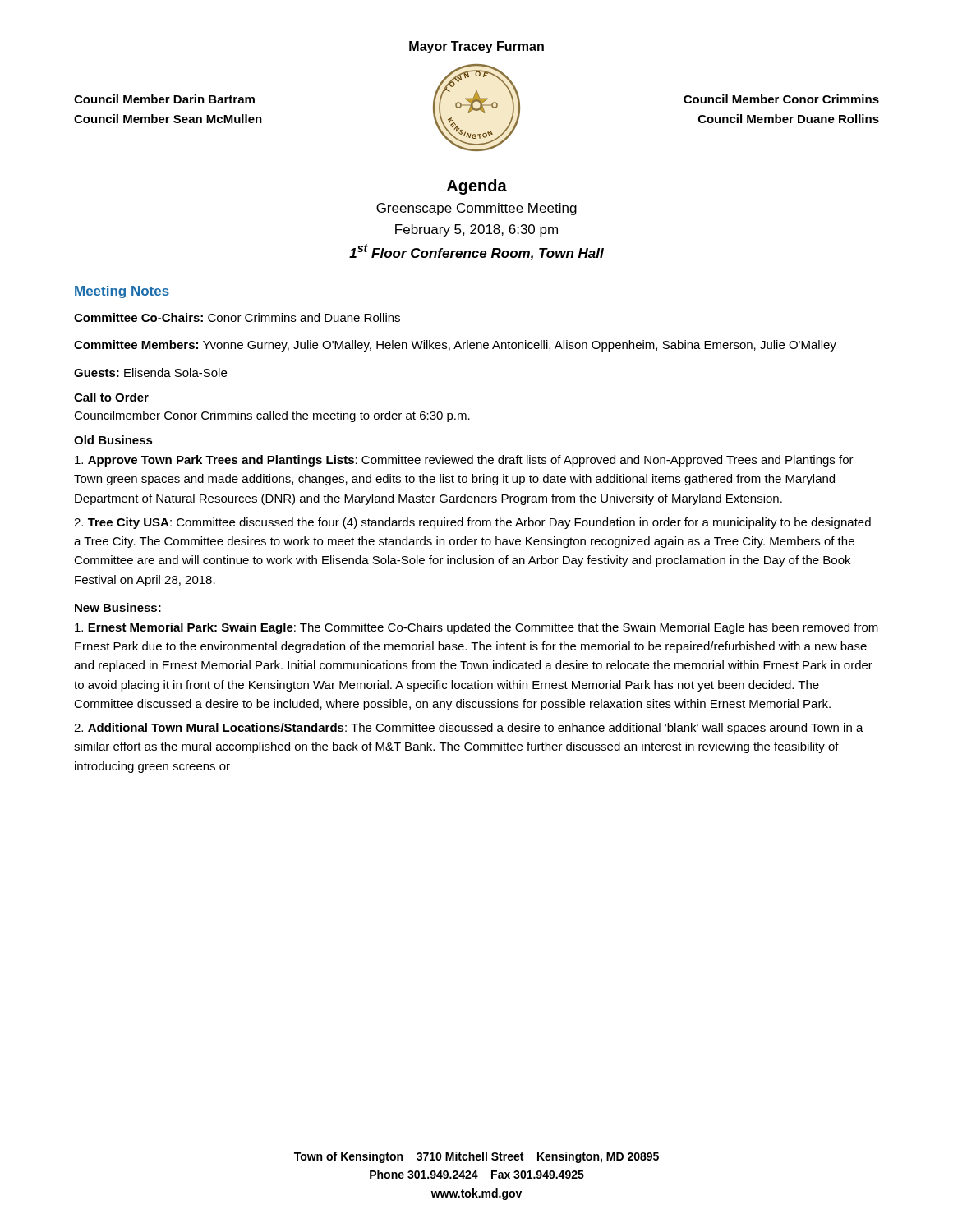953x1232 pixels.
Task: Locate the block starting "2. Tree City"
Action: click(x=473, y=551)
